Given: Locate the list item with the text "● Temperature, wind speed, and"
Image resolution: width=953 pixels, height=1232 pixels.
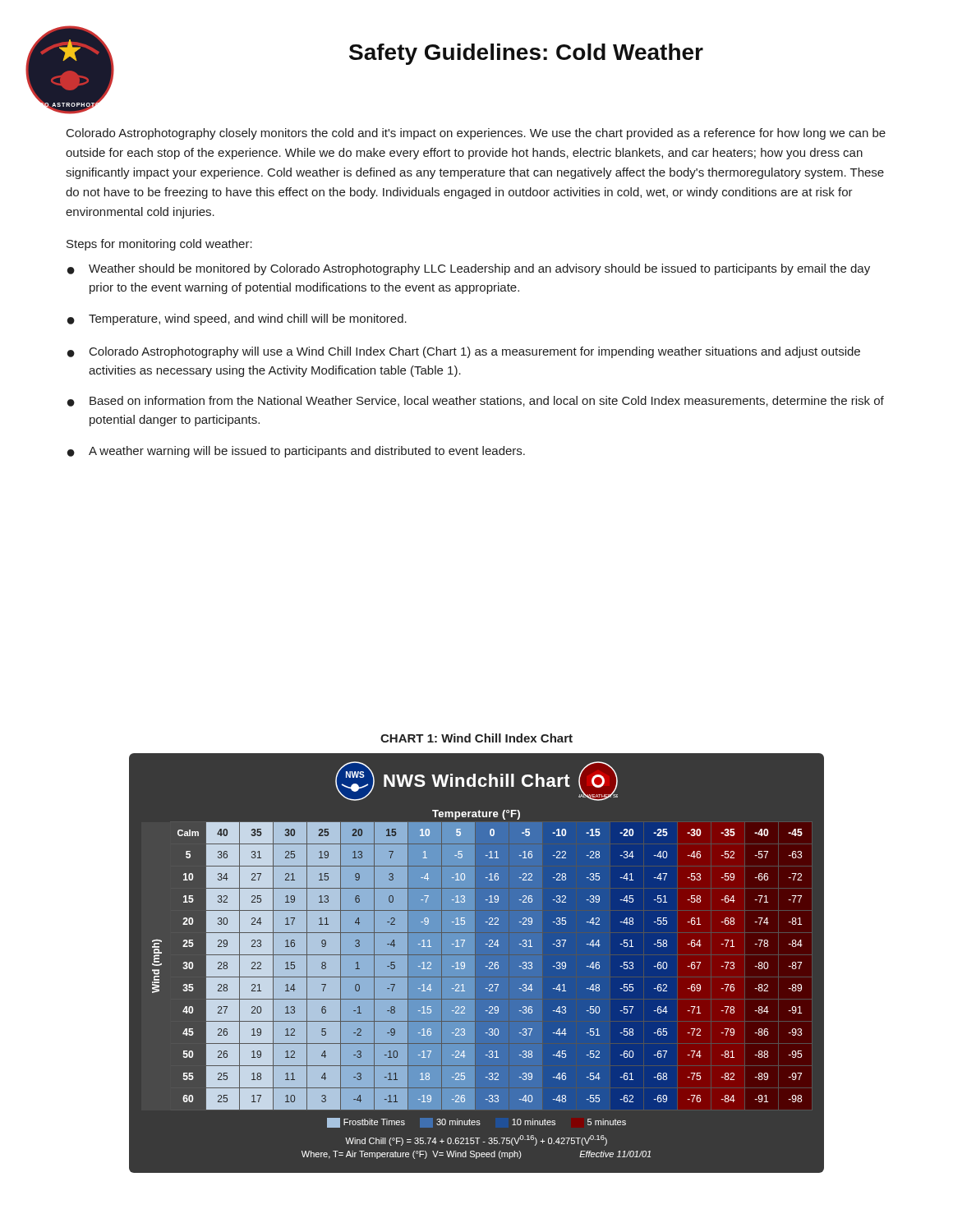Looking at the screenshot, I should [236, 319].
